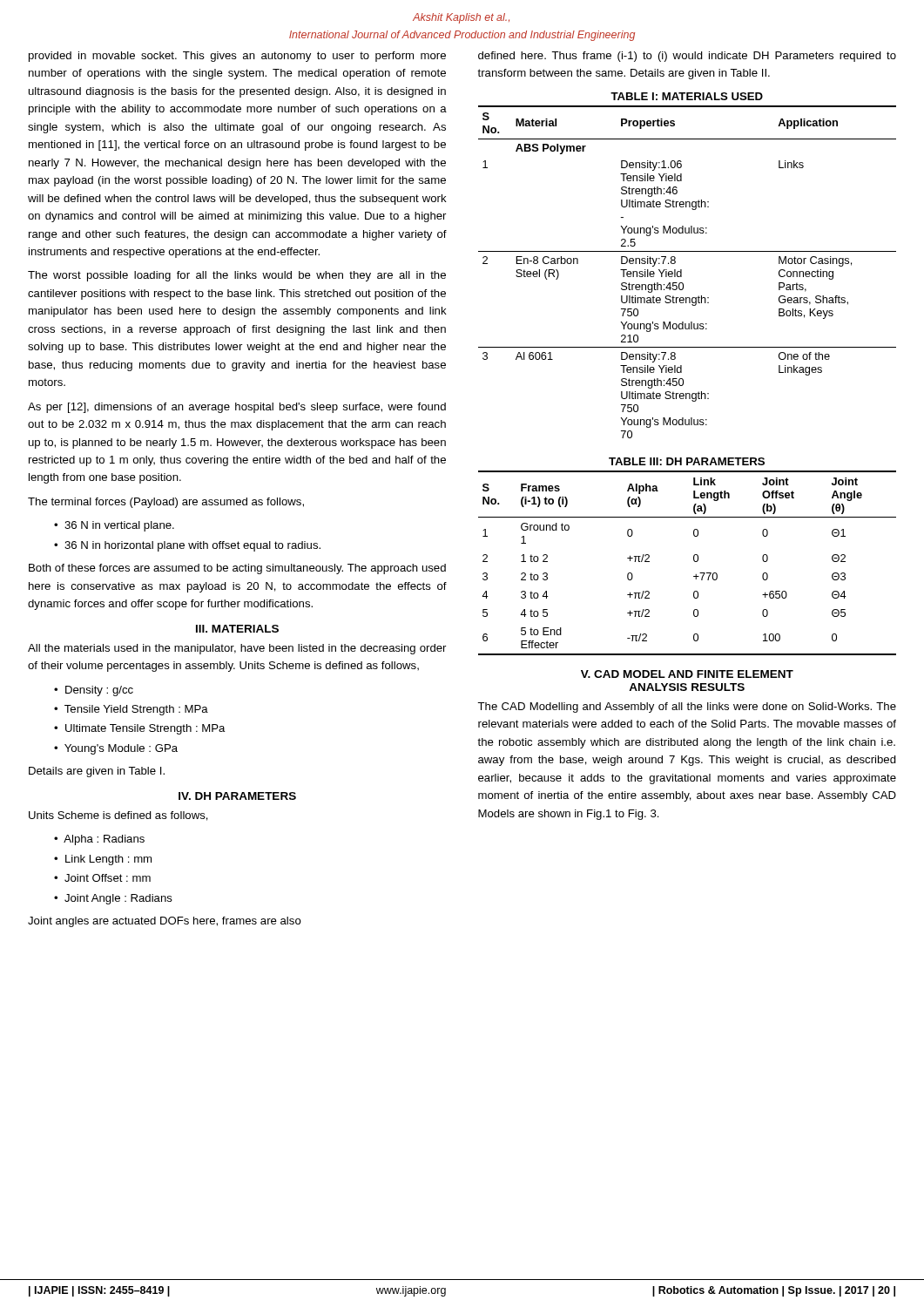Click on the list item with the text "• Joint Offset :"

pyautogui.click(x=102, y=878)
